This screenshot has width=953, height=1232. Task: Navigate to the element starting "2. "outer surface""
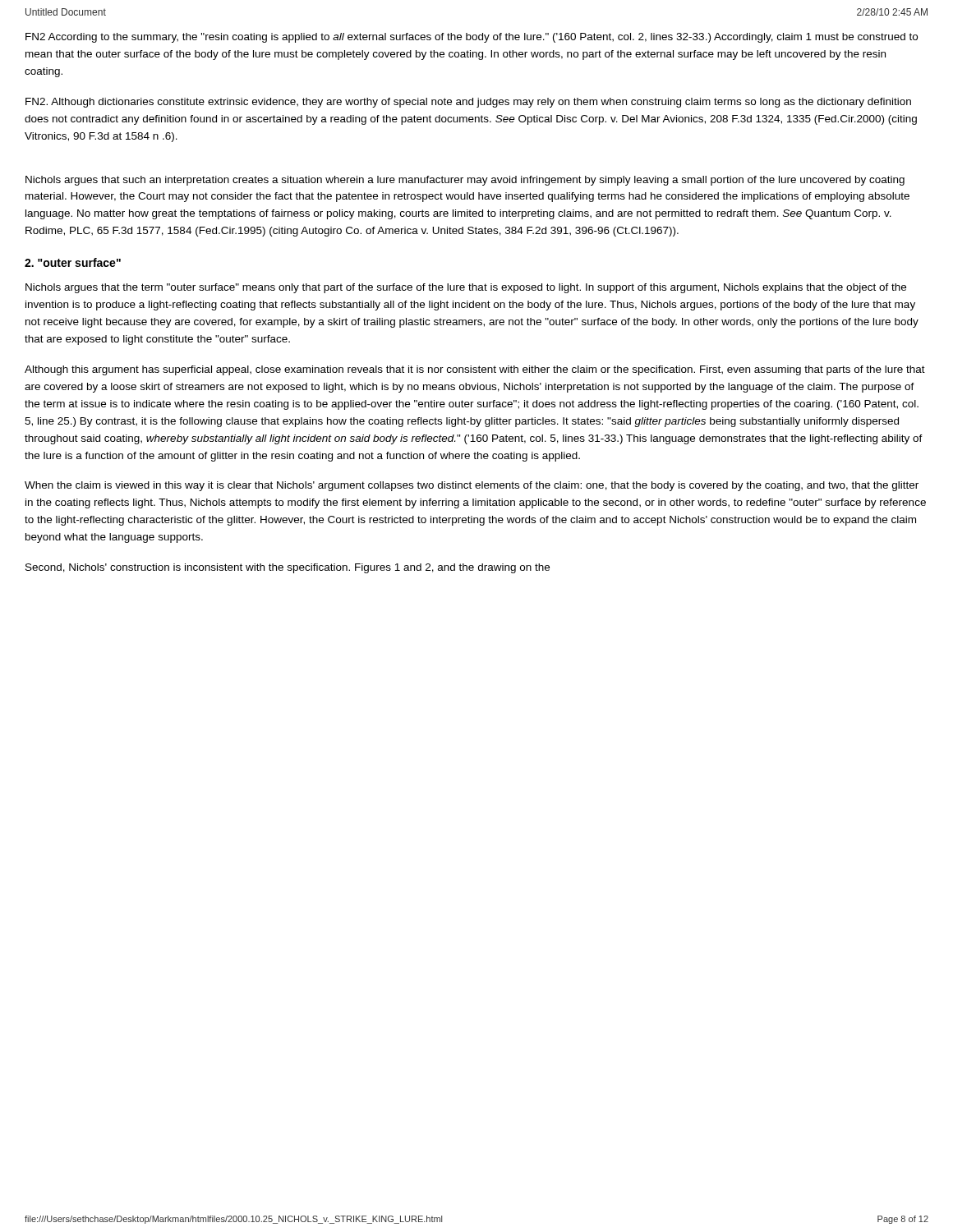coord(73,263)
